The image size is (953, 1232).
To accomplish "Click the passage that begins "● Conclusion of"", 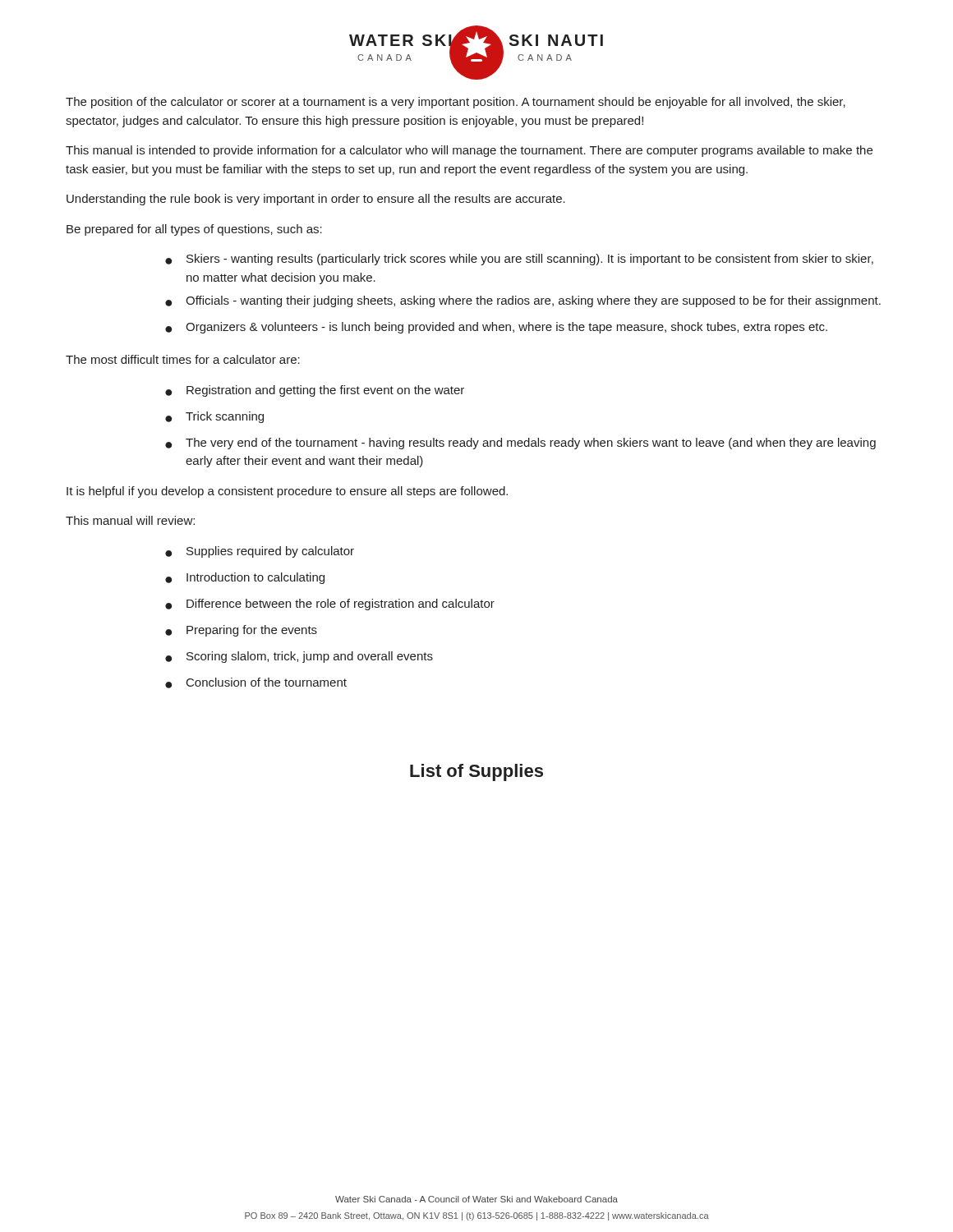I will 256,683.
